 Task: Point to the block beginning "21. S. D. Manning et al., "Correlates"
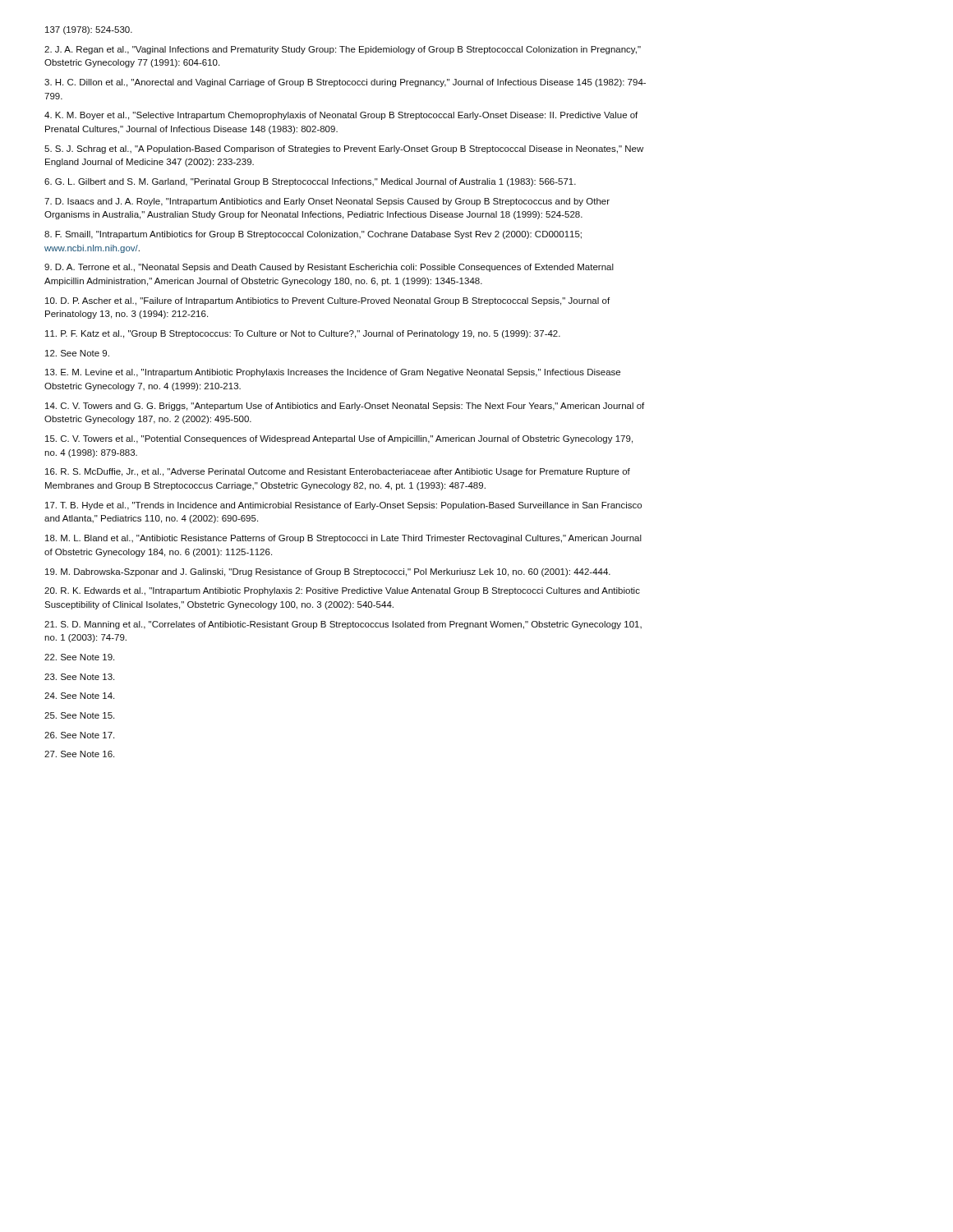point(343,631)
